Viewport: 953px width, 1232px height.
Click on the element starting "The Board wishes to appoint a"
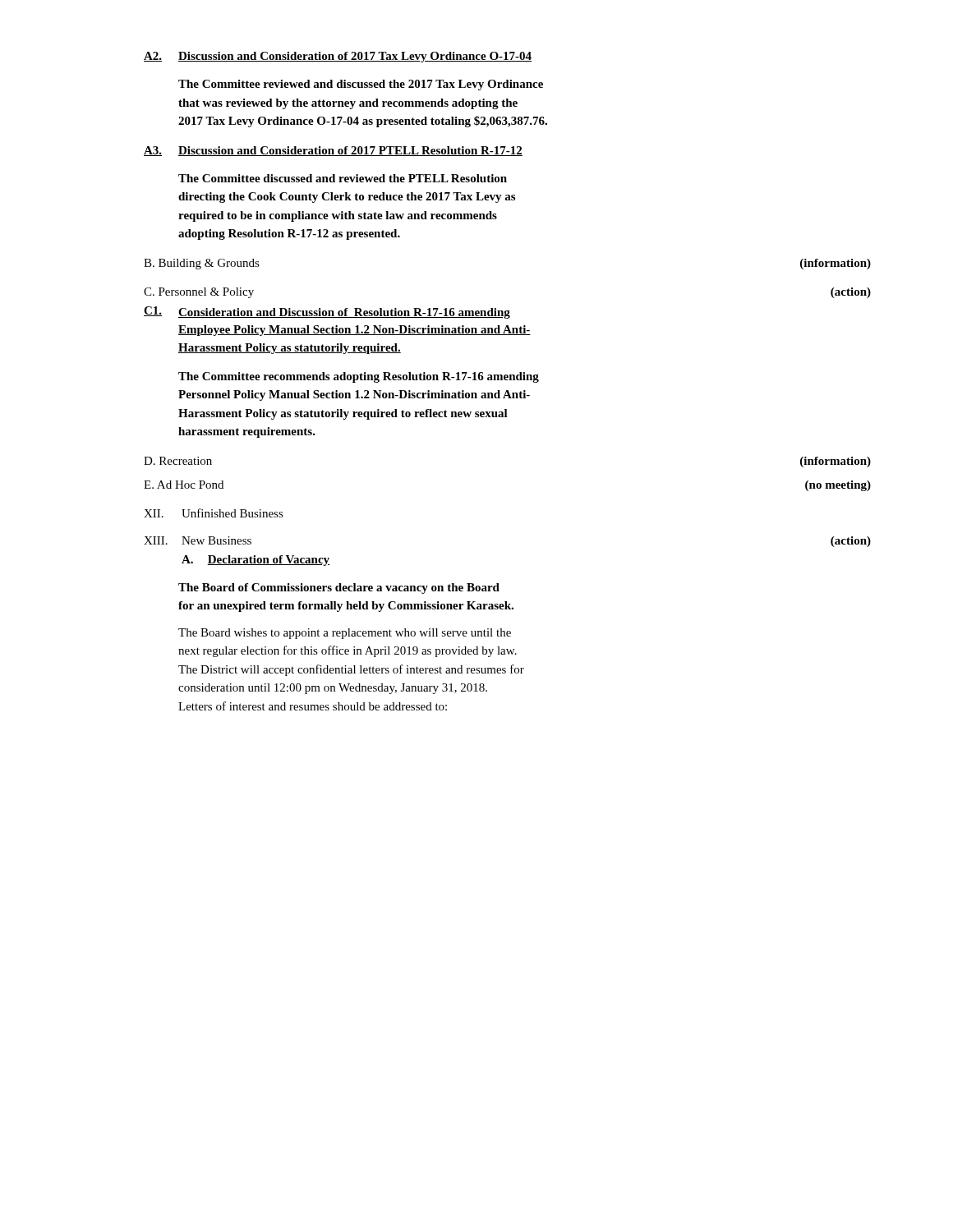[x=351, y=669]
